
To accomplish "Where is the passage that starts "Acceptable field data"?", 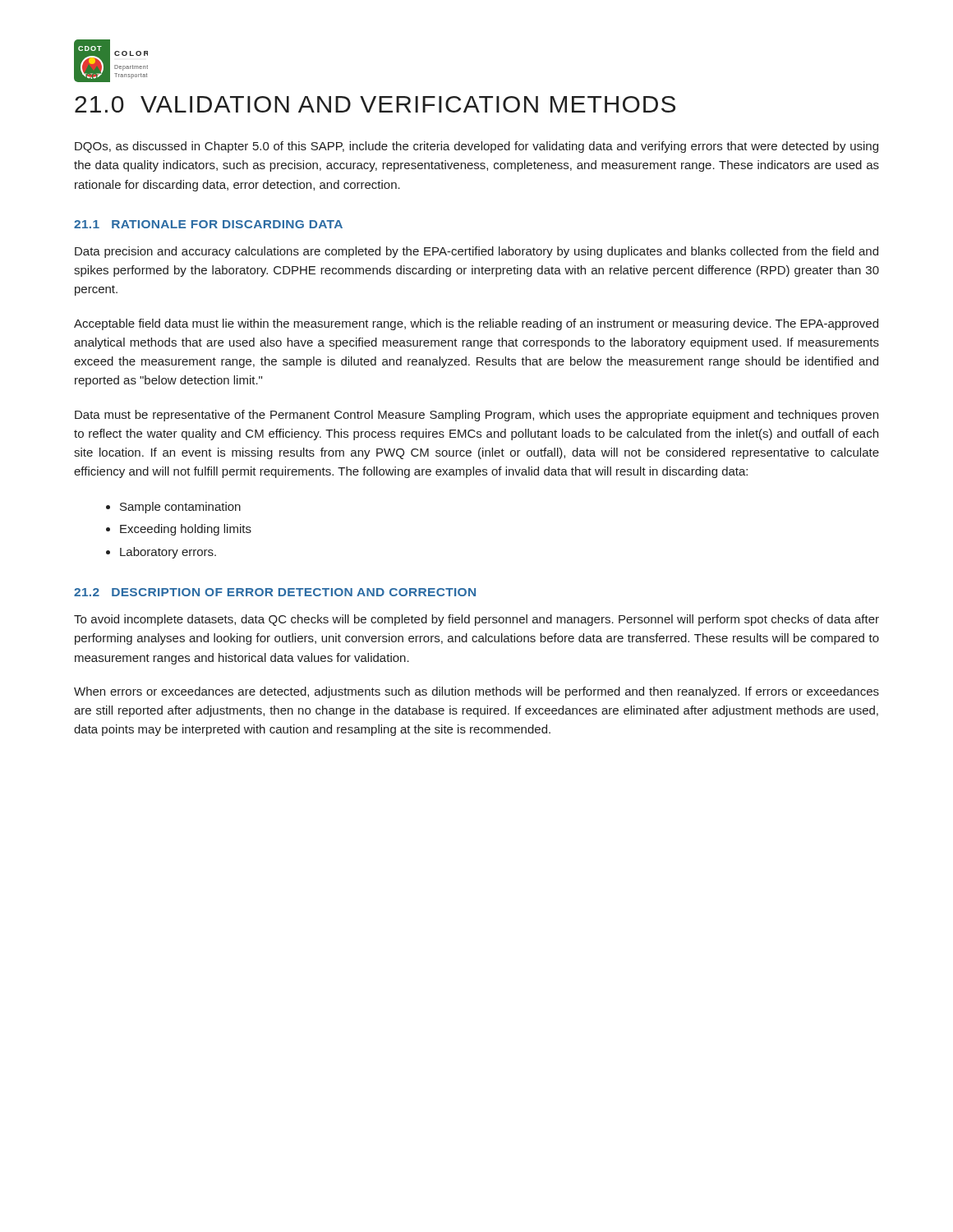I will pyautogui.click(x=476, y=351).
